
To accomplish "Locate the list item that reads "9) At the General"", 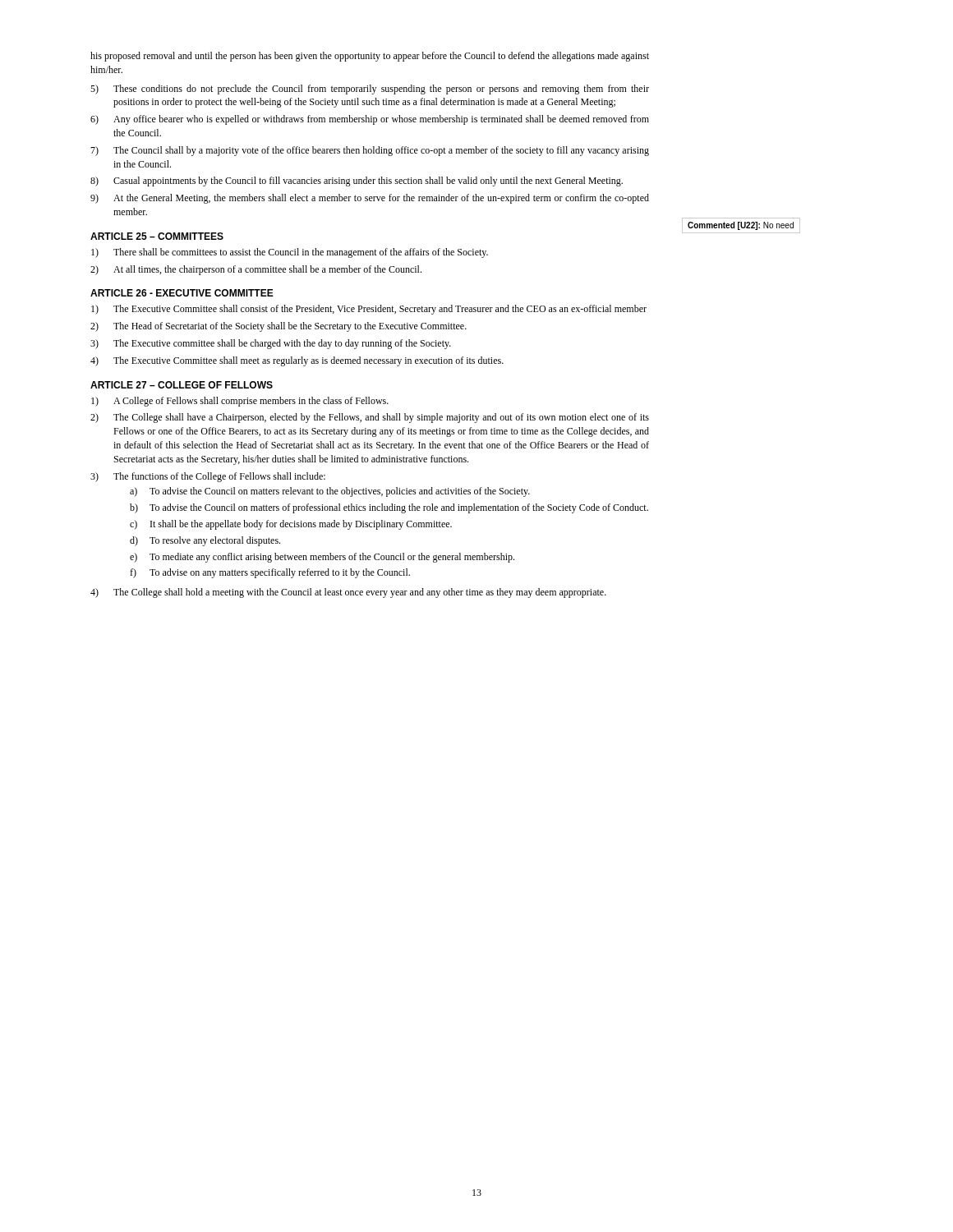I will pos(370,205).
